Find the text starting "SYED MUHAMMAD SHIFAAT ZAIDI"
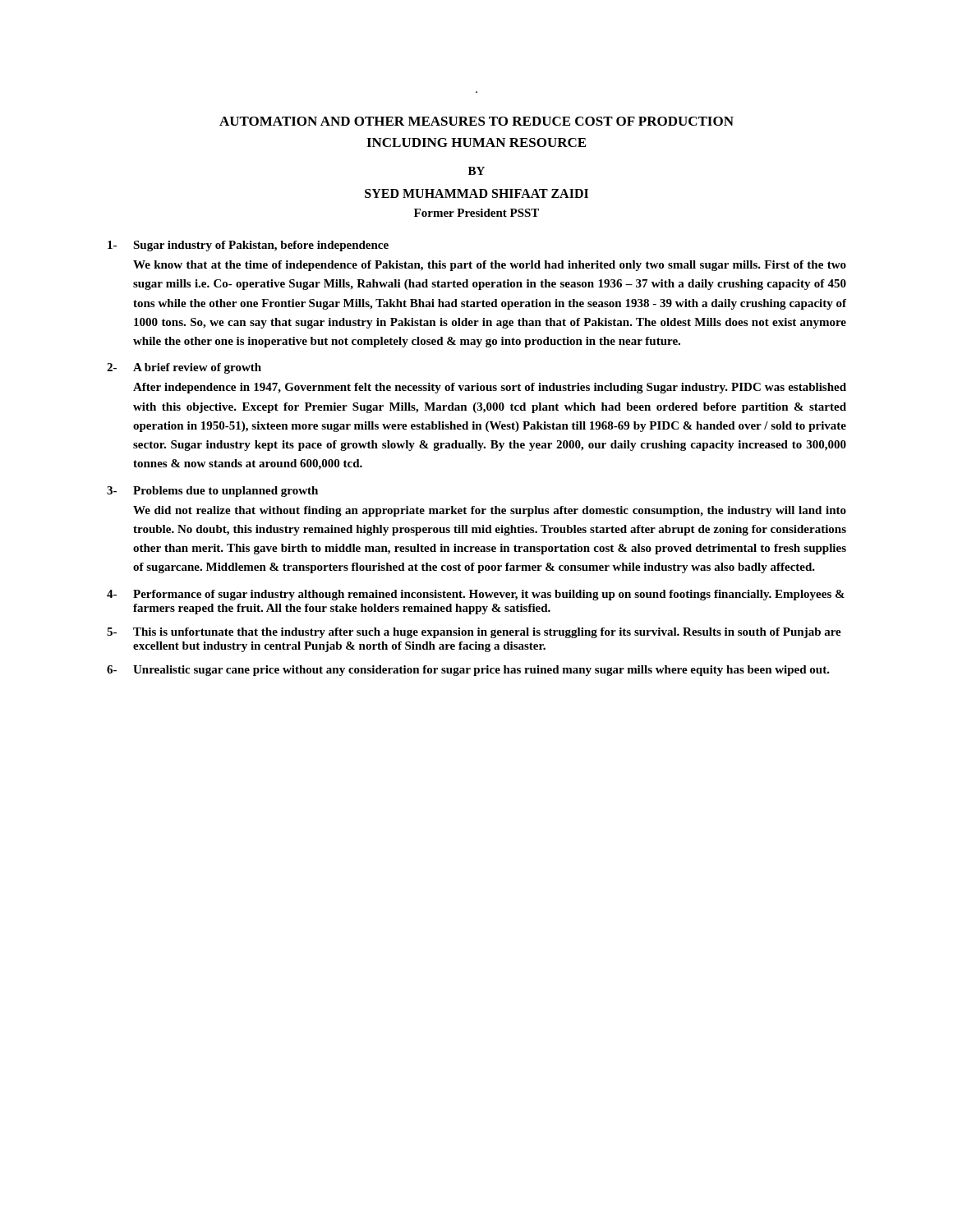The image size is (953, 1232). pyautogui.click(x=476, y=193)
